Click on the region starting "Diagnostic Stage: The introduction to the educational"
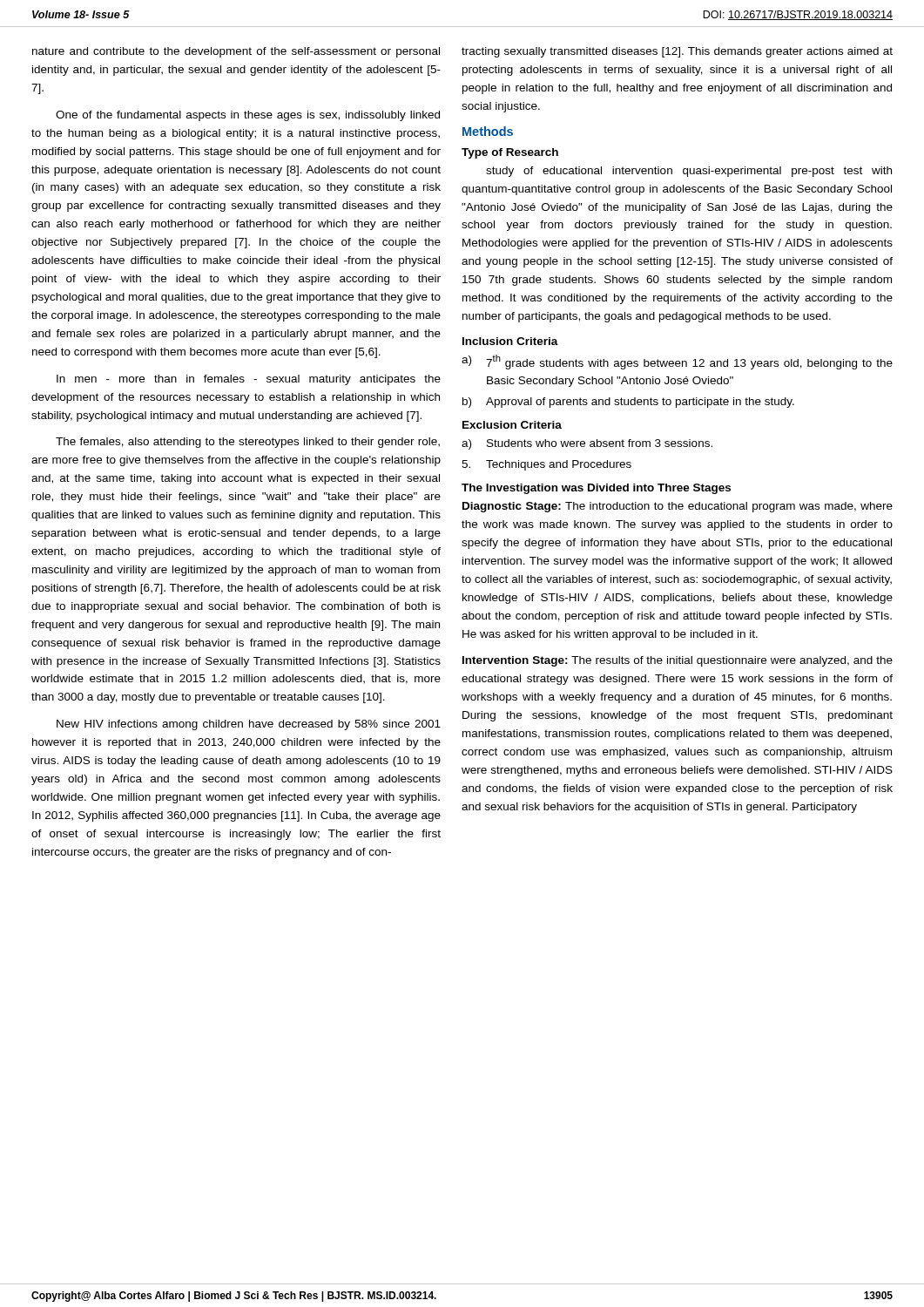Viewport: 924px width, 1307px height. pyautogui.click(x=677, y=571)
